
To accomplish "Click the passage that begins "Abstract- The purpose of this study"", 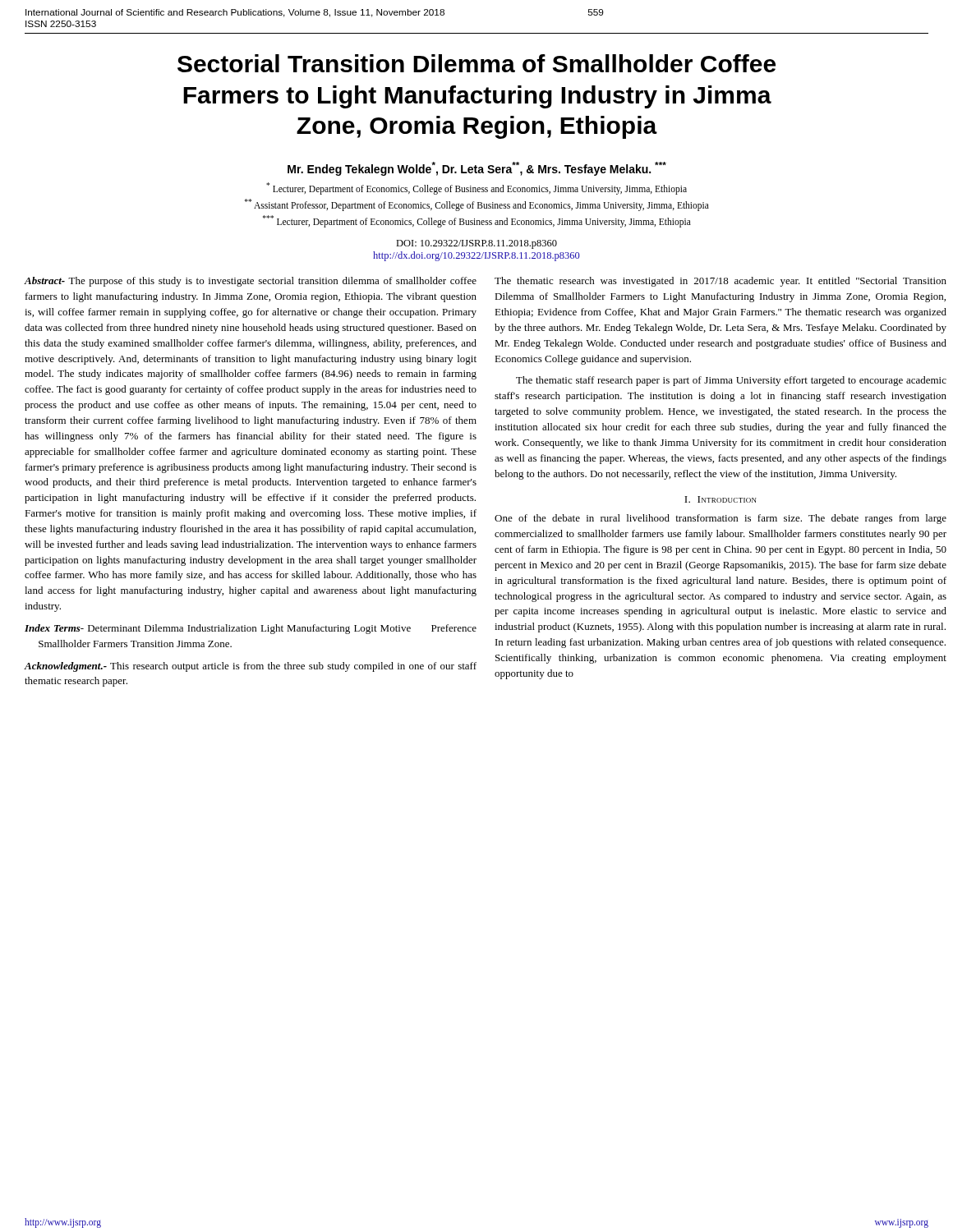I will point(251,444).
